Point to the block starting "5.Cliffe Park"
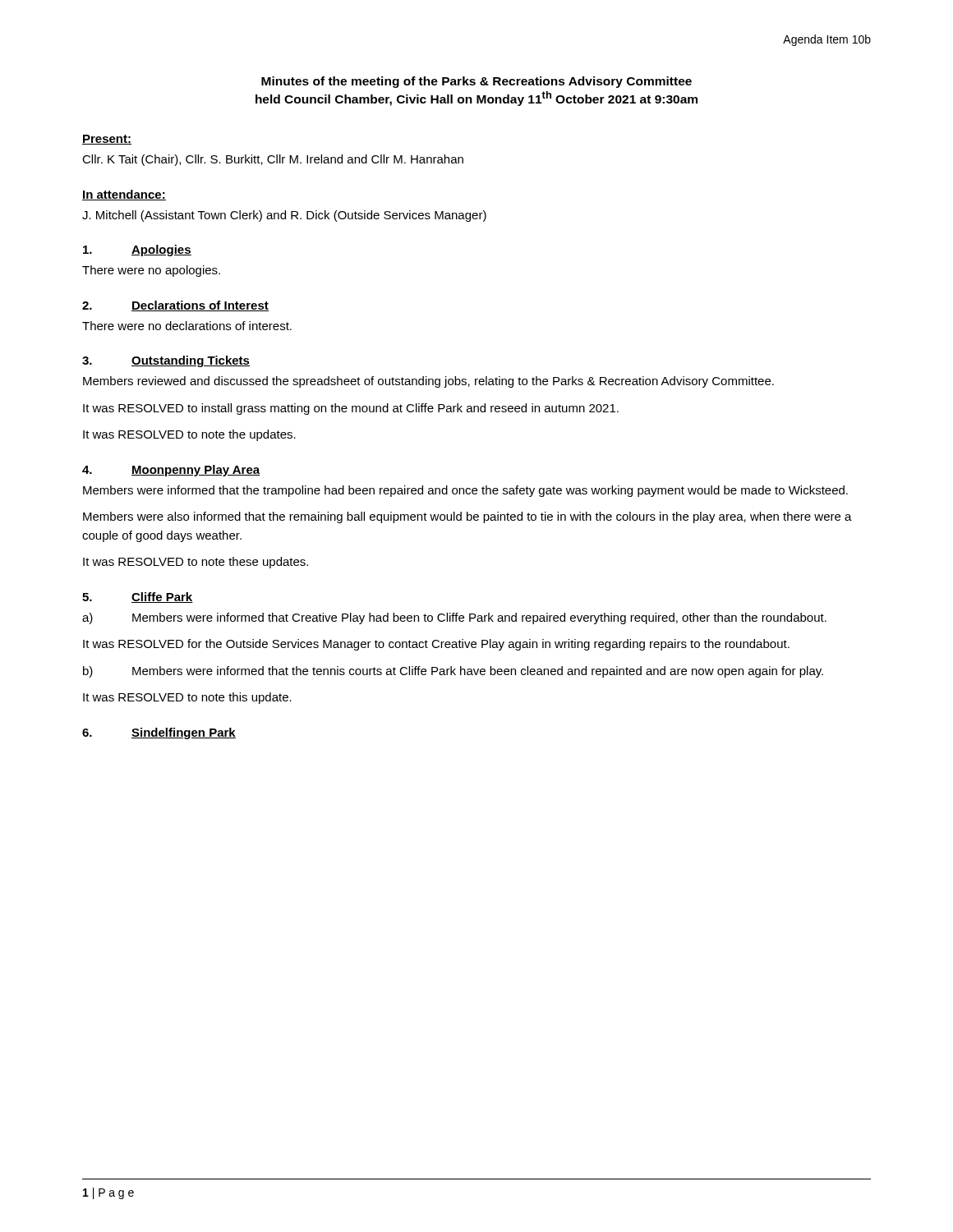The image size is (953, 1232). (137, 596)
